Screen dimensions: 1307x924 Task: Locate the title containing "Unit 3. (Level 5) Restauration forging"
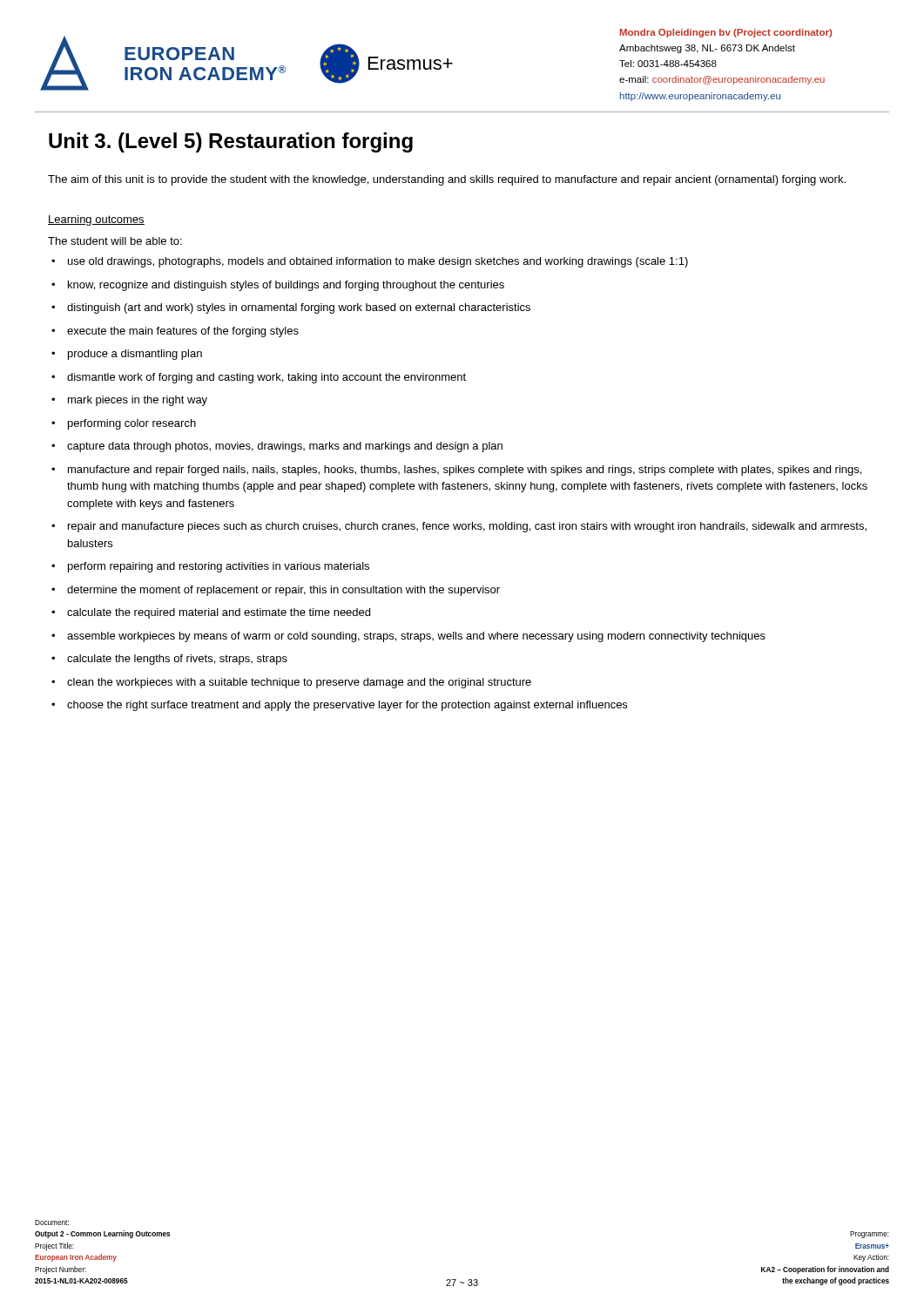coord(231,141)
